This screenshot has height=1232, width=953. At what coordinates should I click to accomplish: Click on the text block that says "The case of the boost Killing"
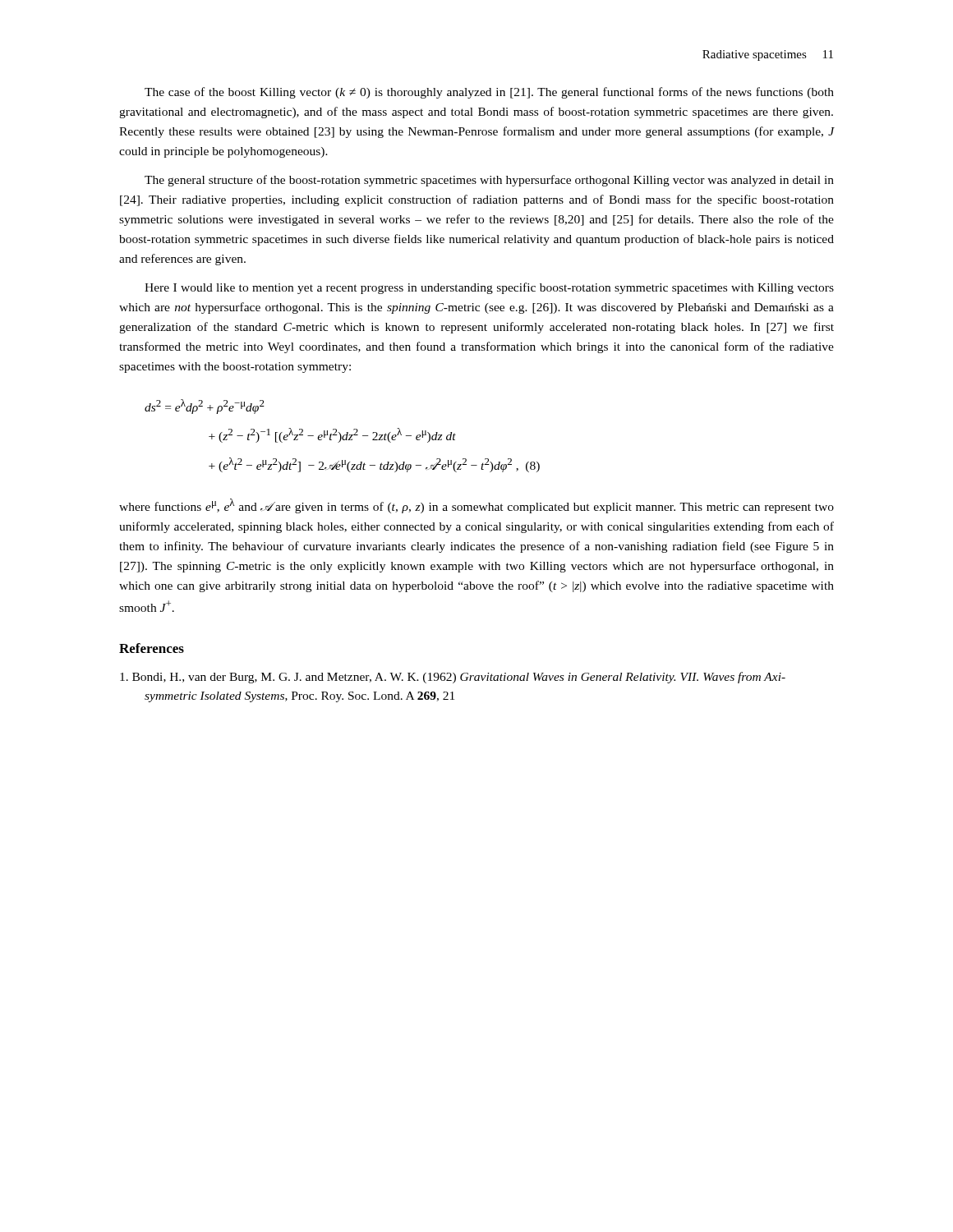pos(476,122)
